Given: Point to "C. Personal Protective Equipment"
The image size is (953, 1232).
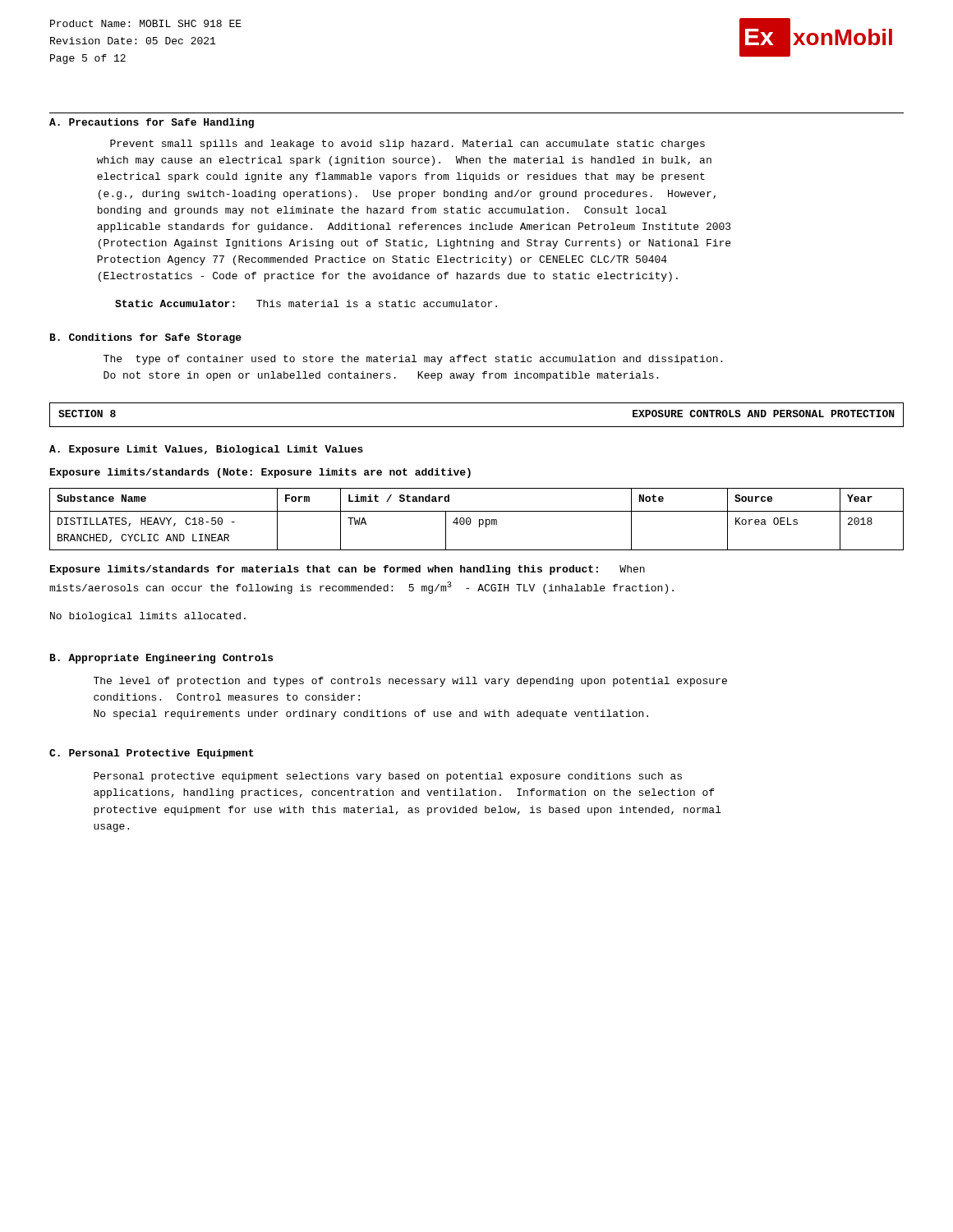Looking at the screenshot, I should click(152, 754).
